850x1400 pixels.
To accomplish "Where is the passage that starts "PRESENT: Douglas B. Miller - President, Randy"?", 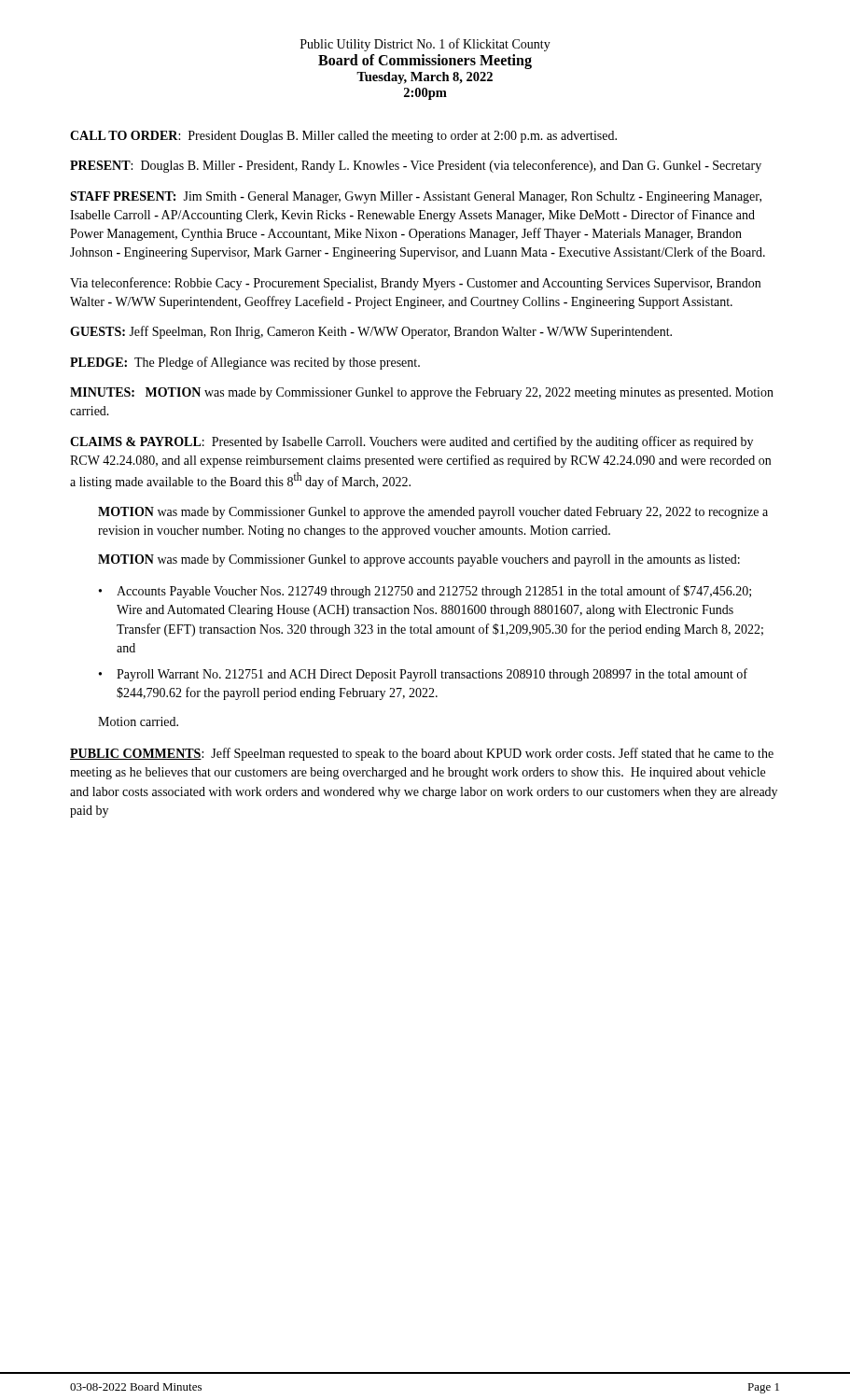I will (416, 166).
